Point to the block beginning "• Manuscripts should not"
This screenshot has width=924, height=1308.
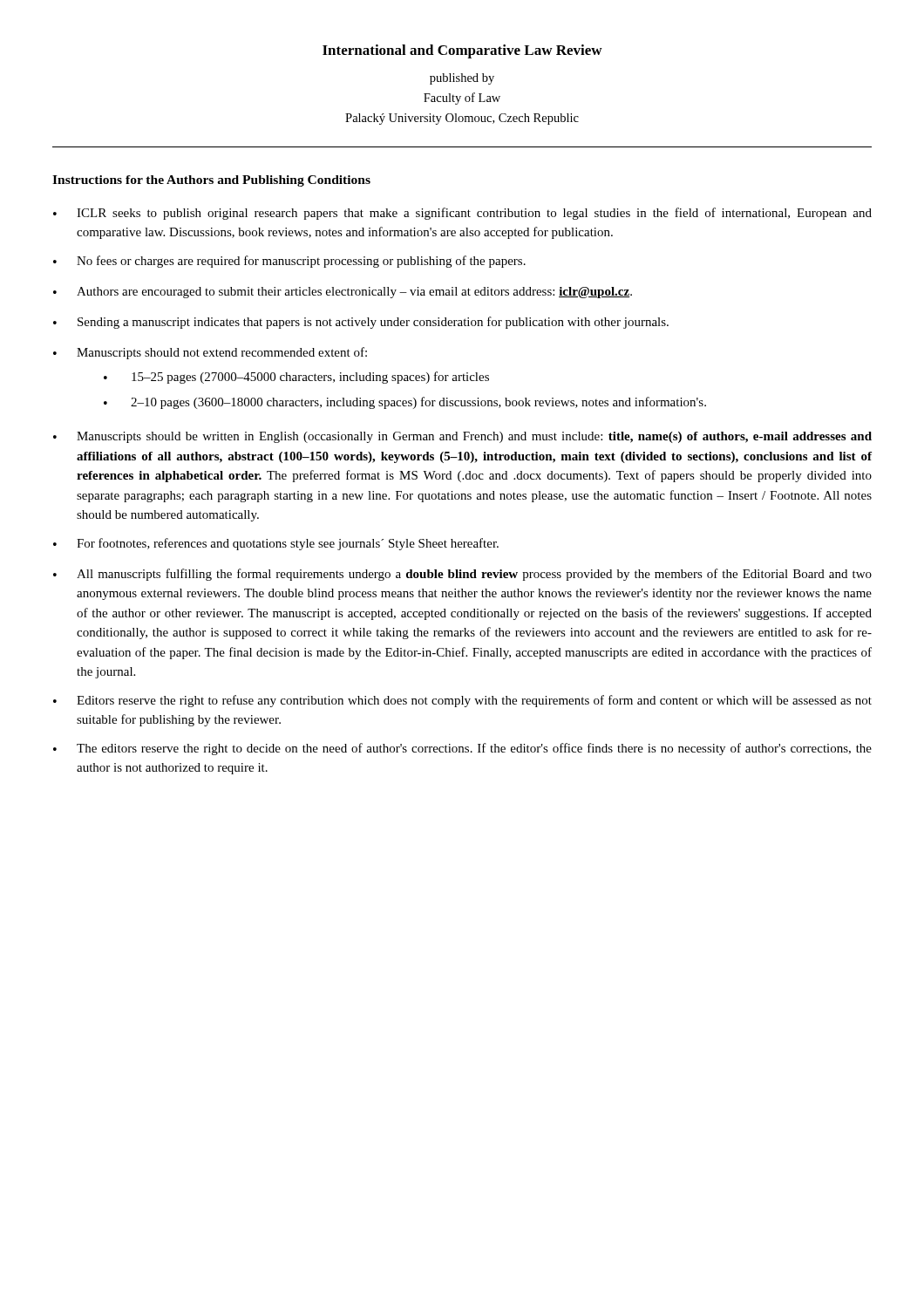point(462,380)
